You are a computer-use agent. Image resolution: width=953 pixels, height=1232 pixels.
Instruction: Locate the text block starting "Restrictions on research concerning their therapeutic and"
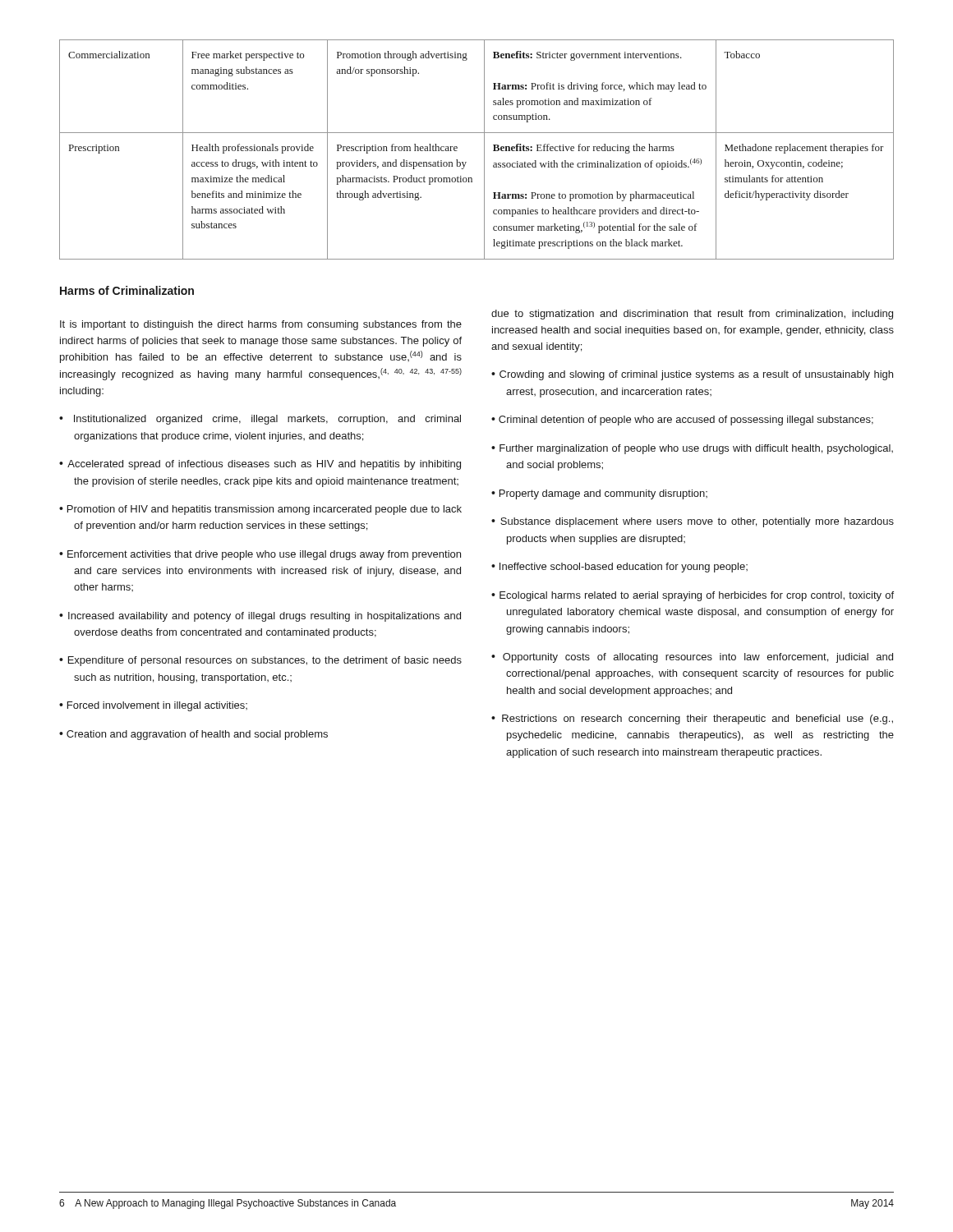pos(693,735)
